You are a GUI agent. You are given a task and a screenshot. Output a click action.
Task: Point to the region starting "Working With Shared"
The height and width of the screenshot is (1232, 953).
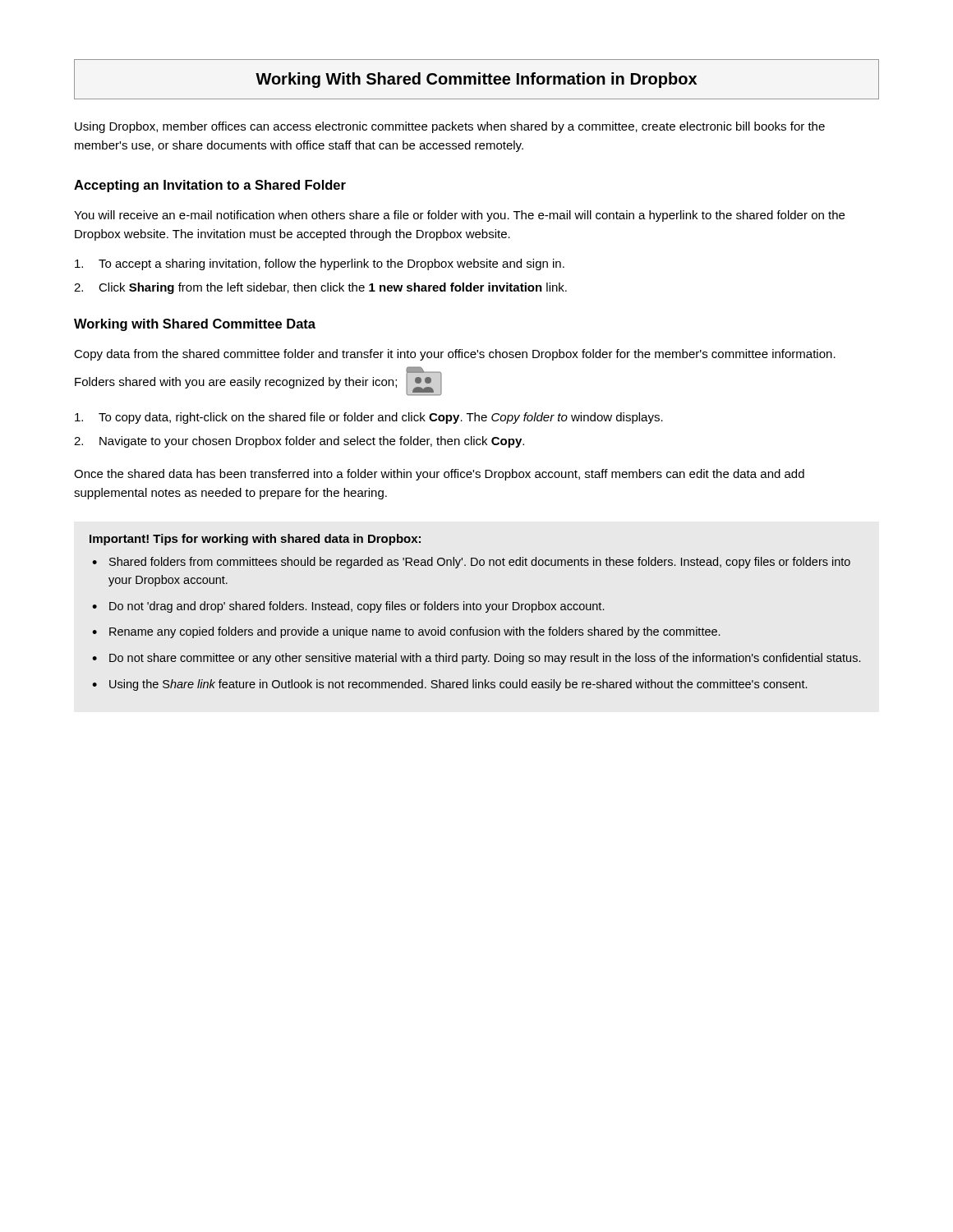476,79
